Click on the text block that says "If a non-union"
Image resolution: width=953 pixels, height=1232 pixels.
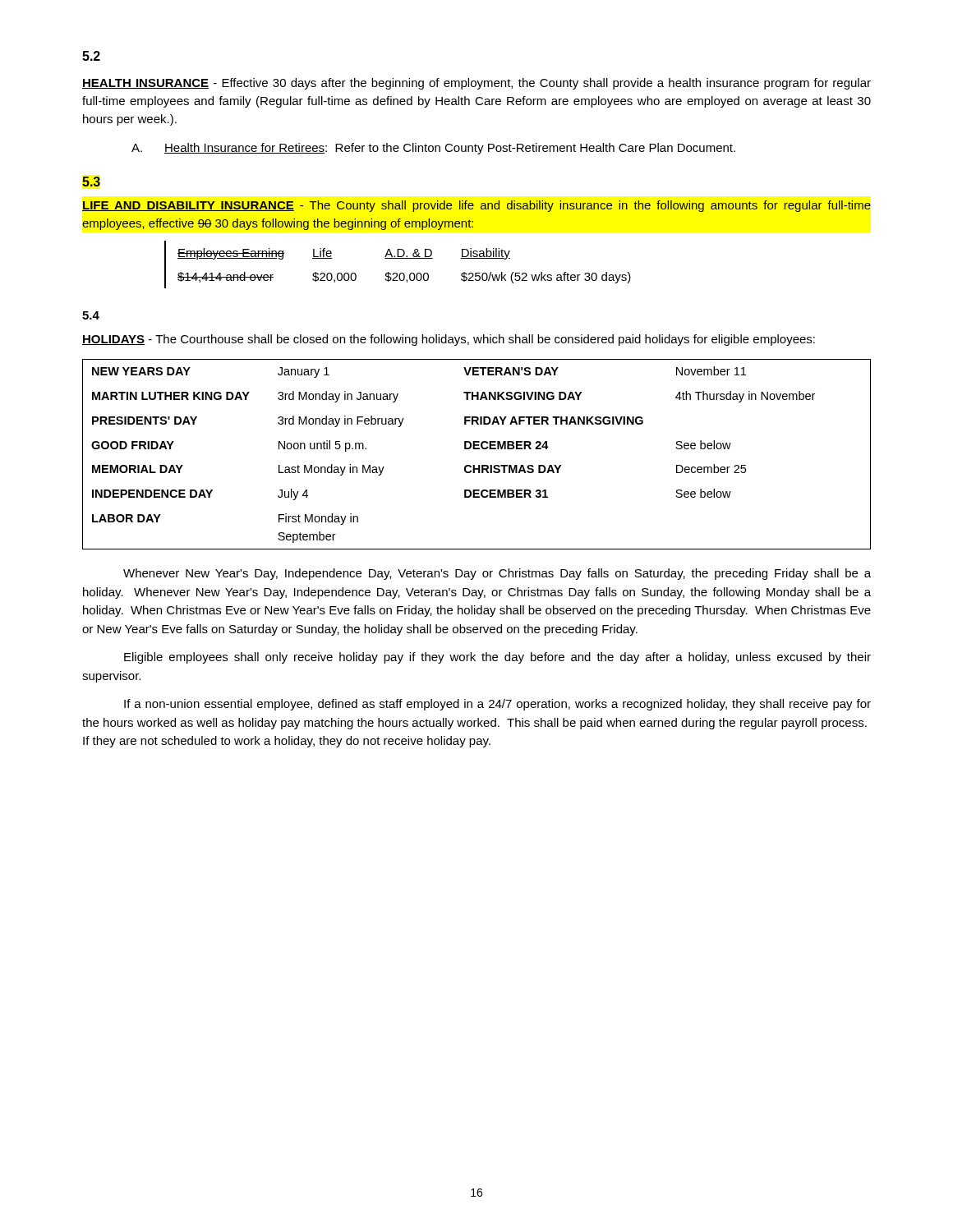(x=476, y=722)
